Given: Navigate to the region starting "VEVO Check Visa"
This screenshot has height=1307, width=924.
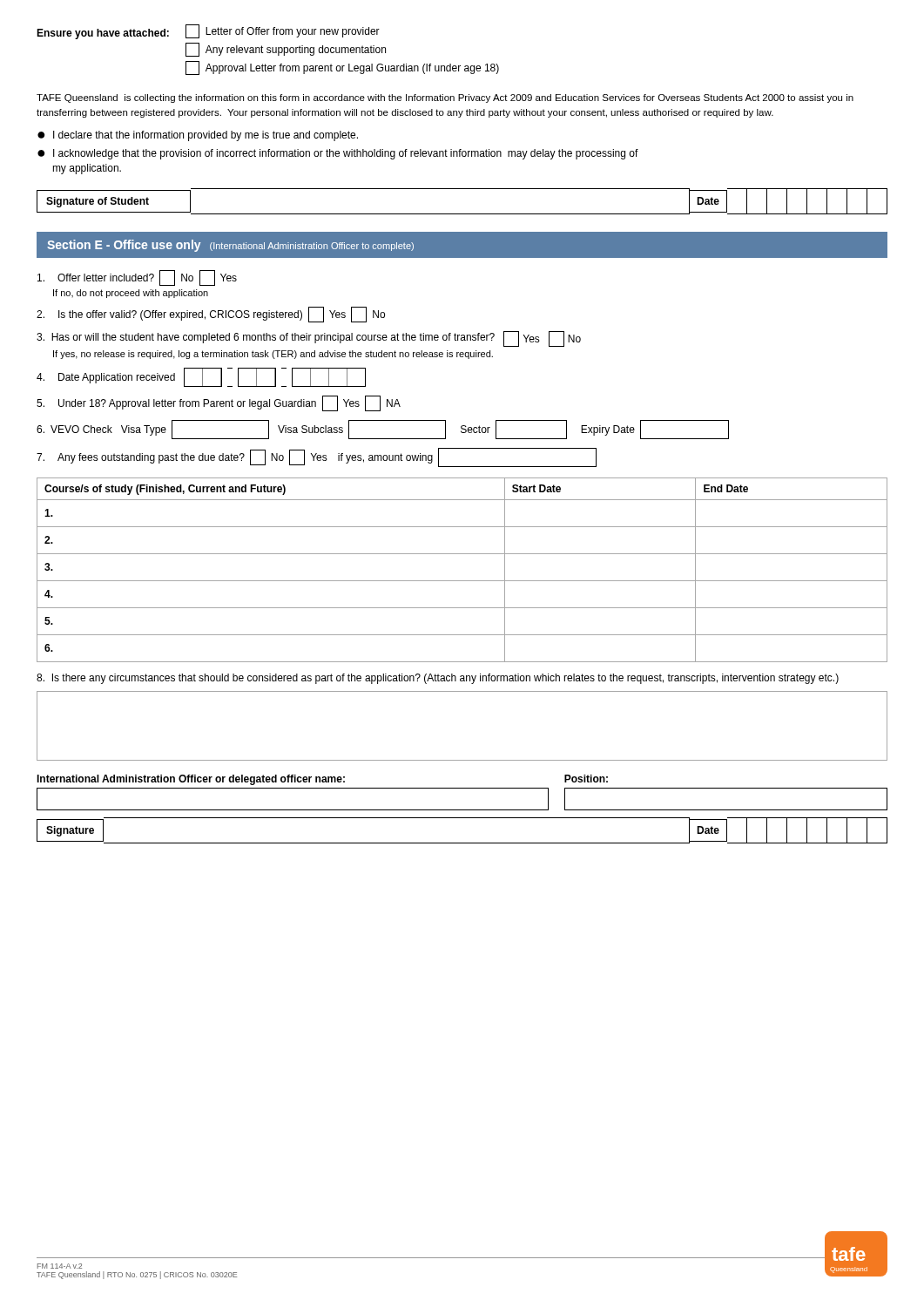Looking at the screenshot, I should pos(383,429).
